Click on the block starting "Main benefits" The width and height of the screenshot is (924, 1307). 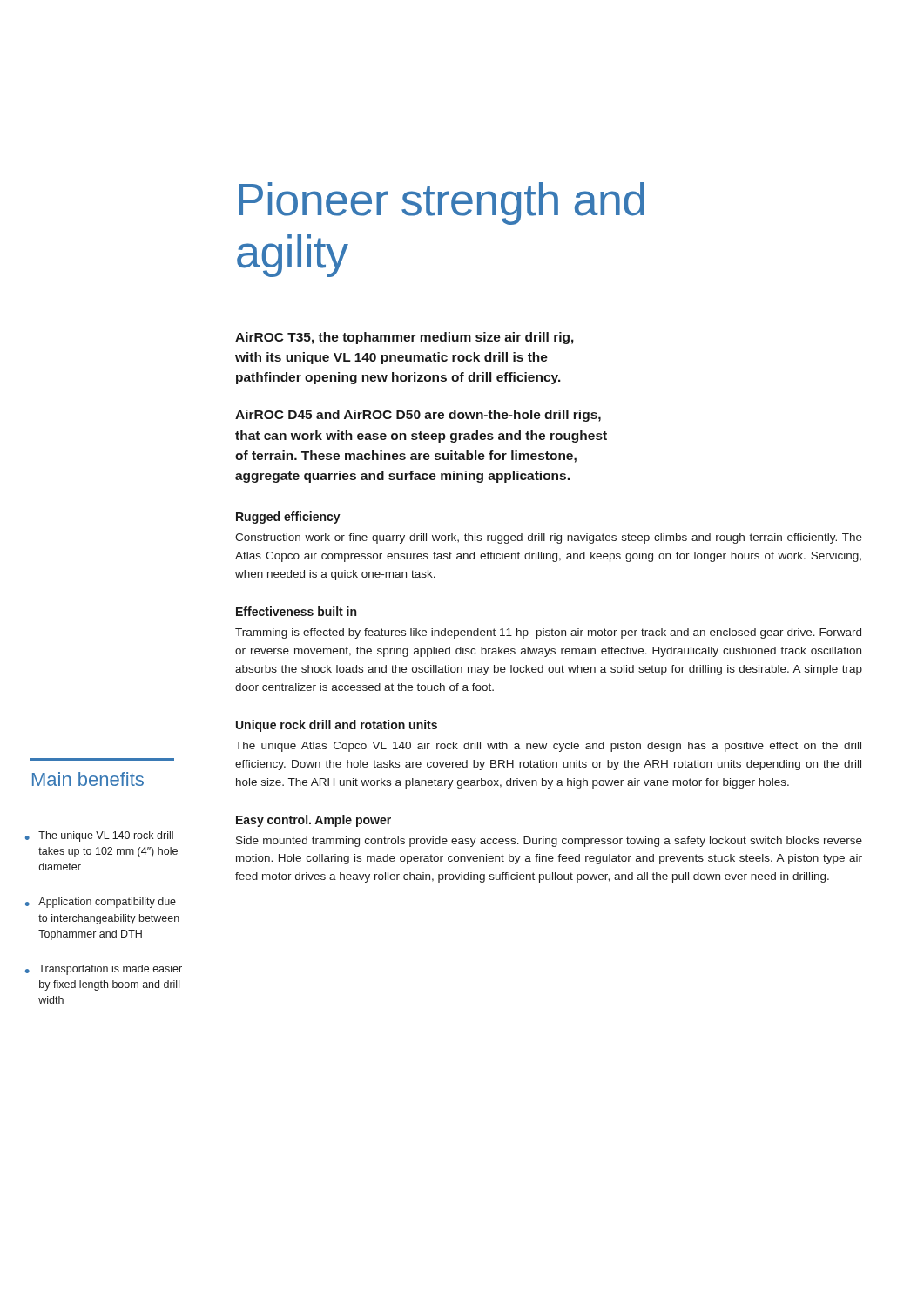pyautogui.click(x=87, y=779)
